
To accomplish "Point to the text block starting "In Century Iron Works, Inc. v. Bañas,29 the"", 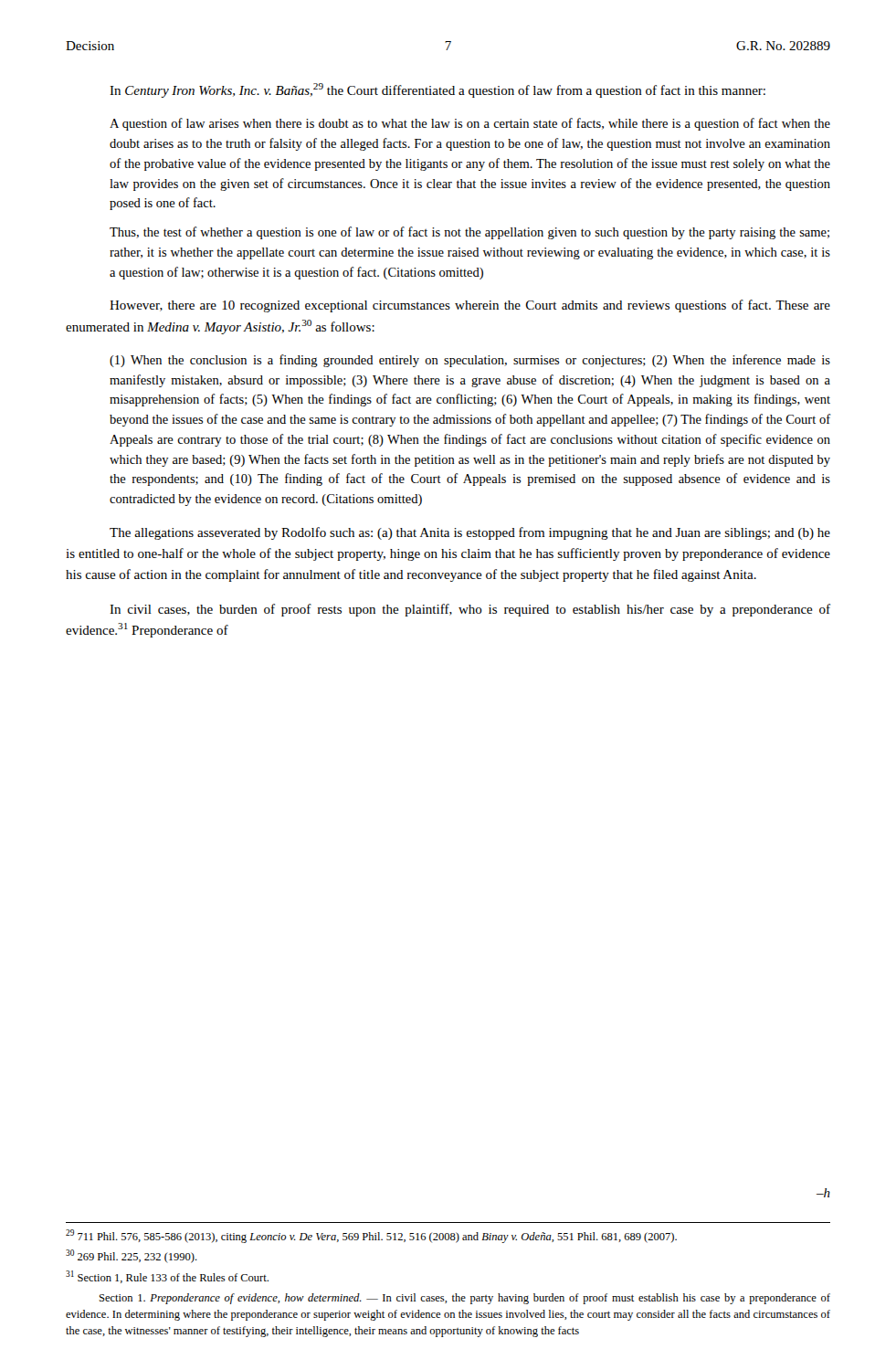I will 448,91.
